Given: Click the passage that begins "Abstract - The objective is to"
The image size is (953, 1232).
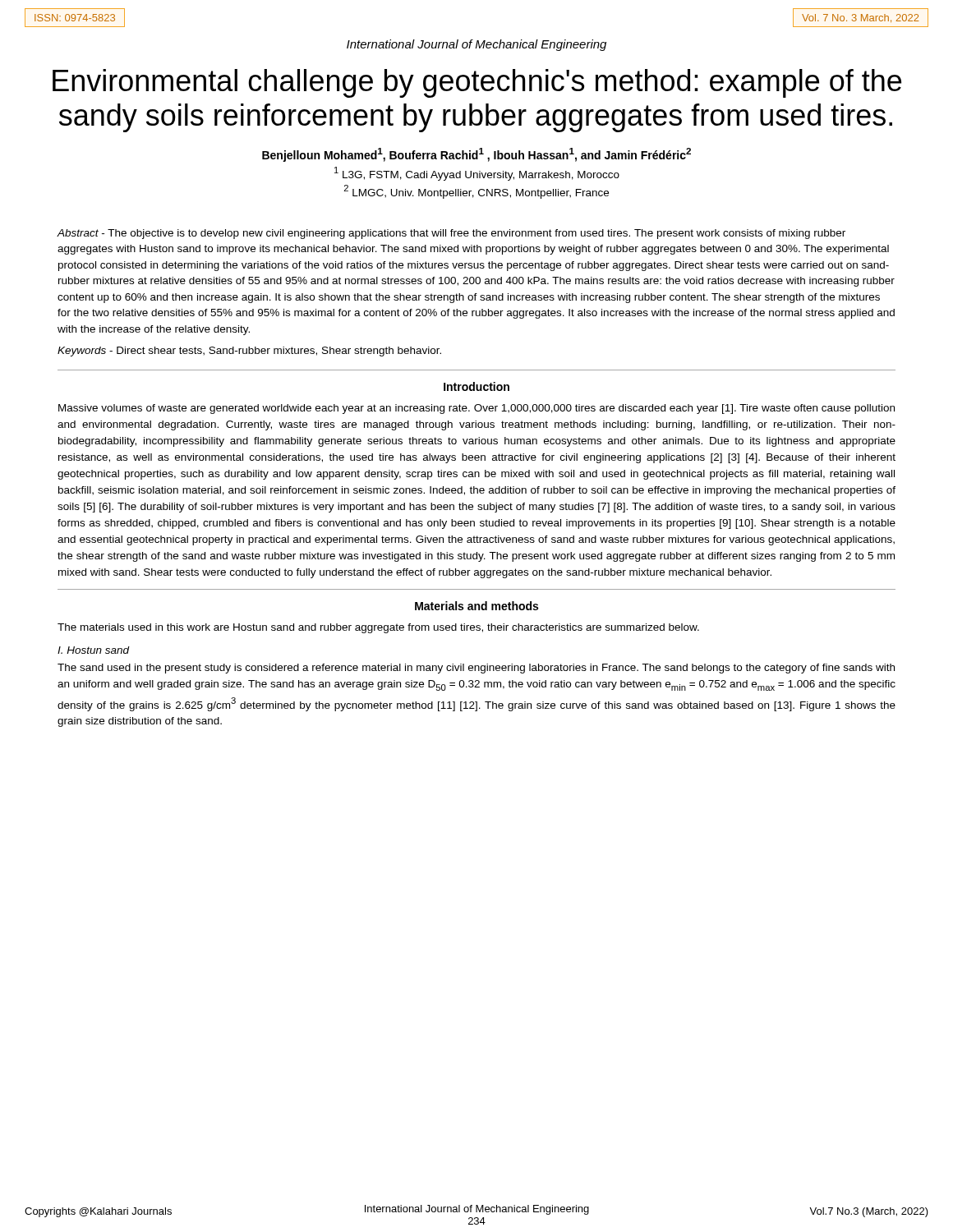Looking at the screenshot, I should tap(476, 281).
